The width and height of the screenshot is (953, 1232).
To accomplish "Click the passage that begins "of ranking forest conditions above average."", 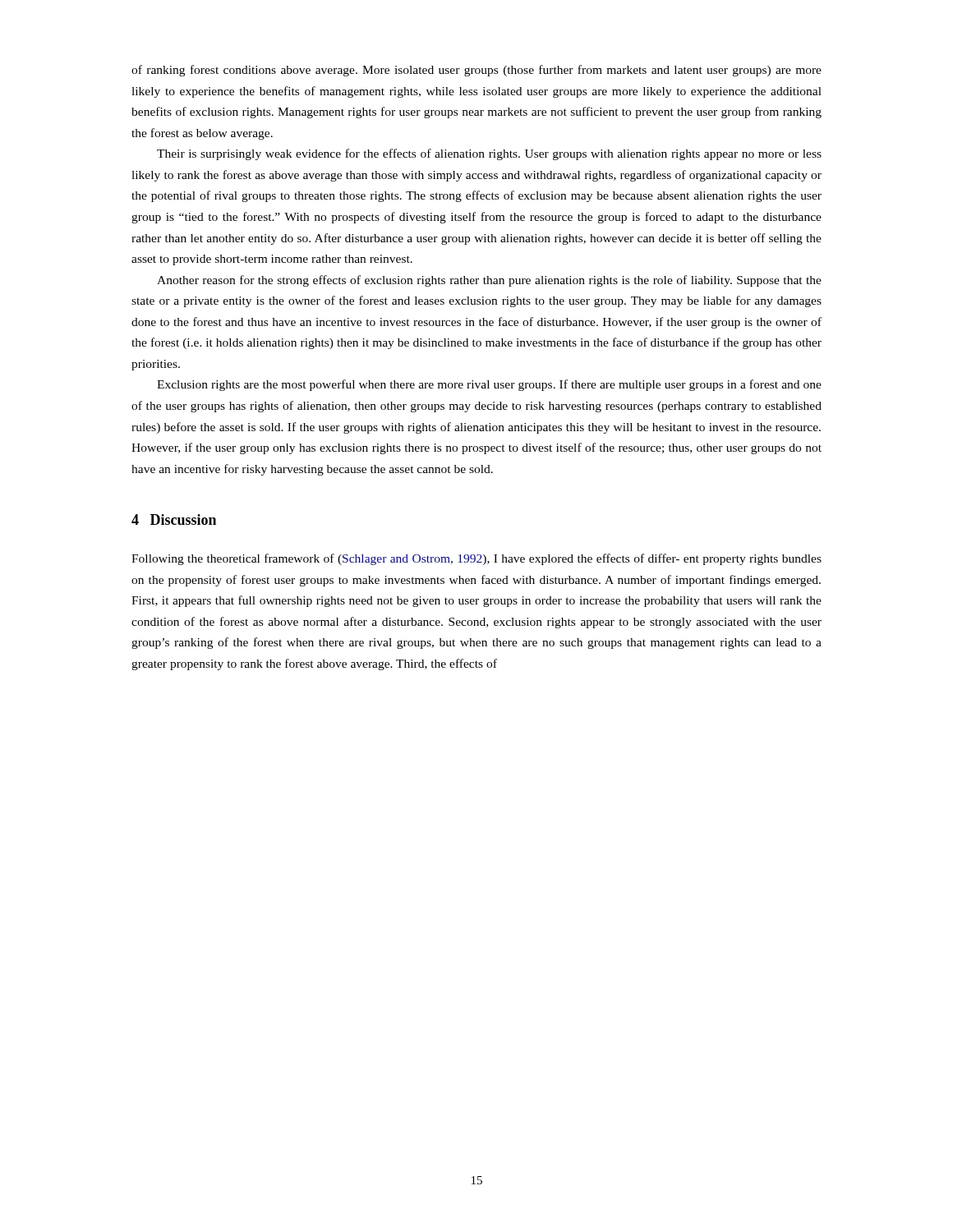I will 476,269.
